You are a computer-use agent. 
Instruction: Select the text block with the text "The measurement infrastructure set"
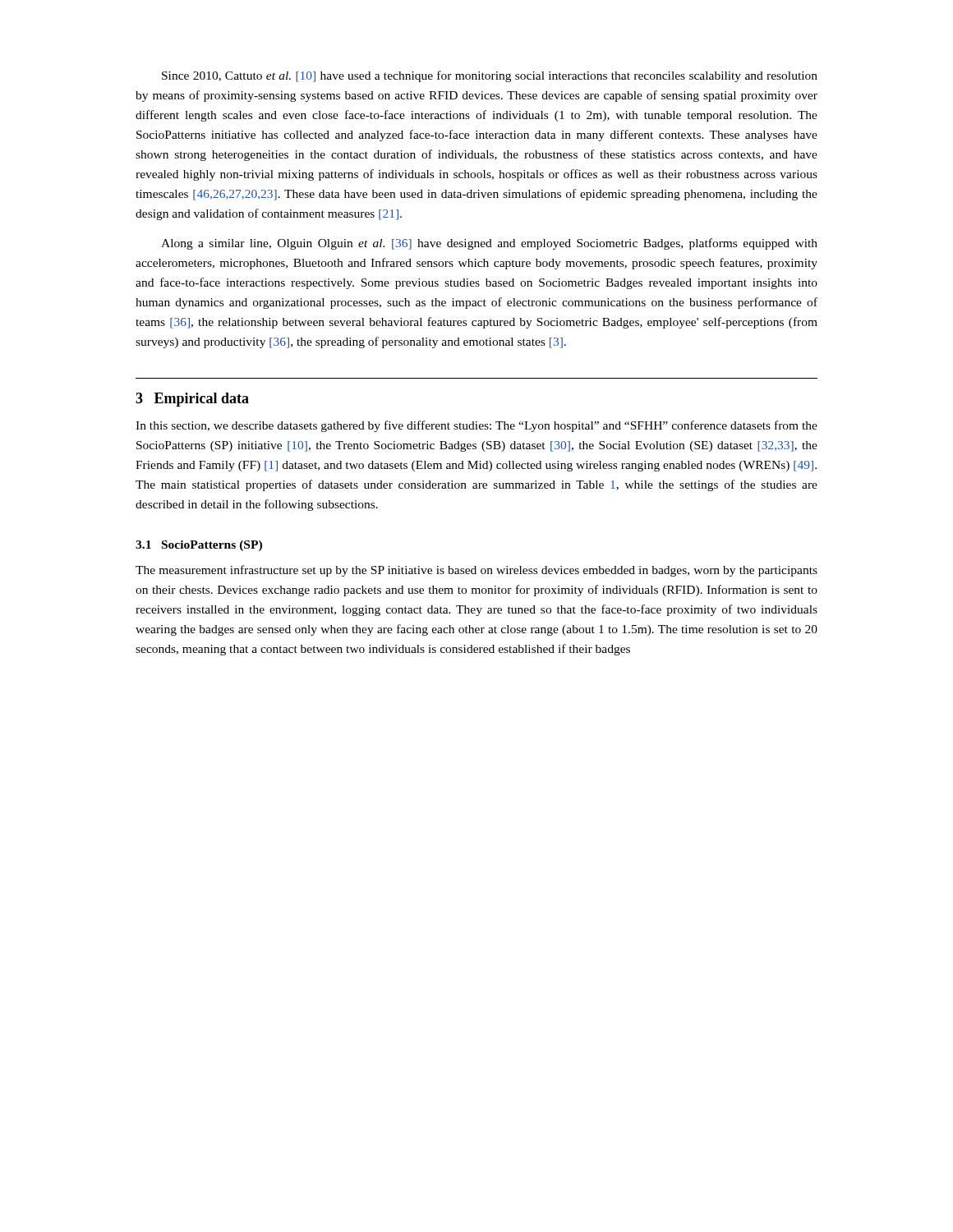click(476, 610)
